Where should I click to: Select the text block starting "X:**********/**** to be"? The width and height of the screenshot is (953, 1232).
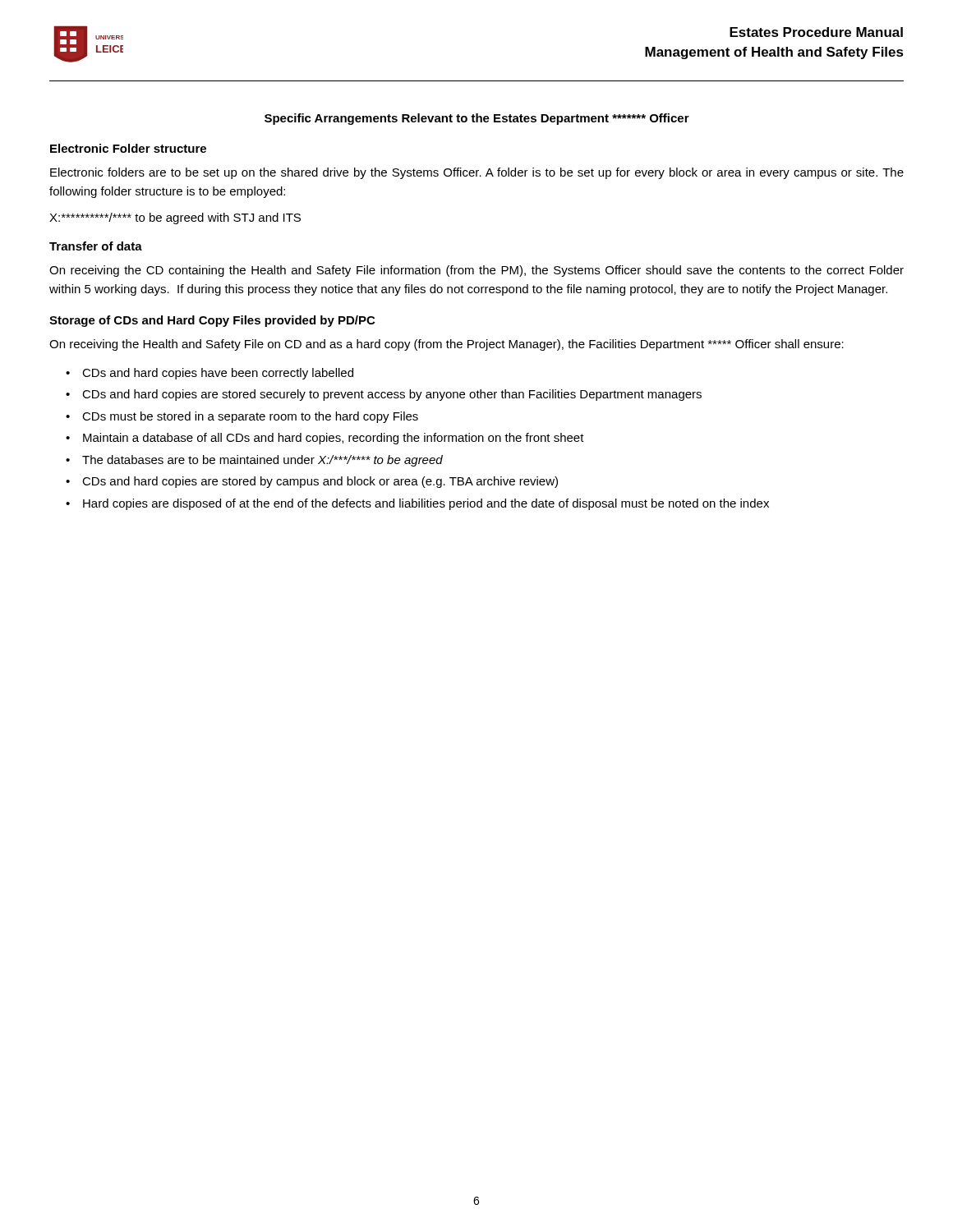click(x=175, y=217)
